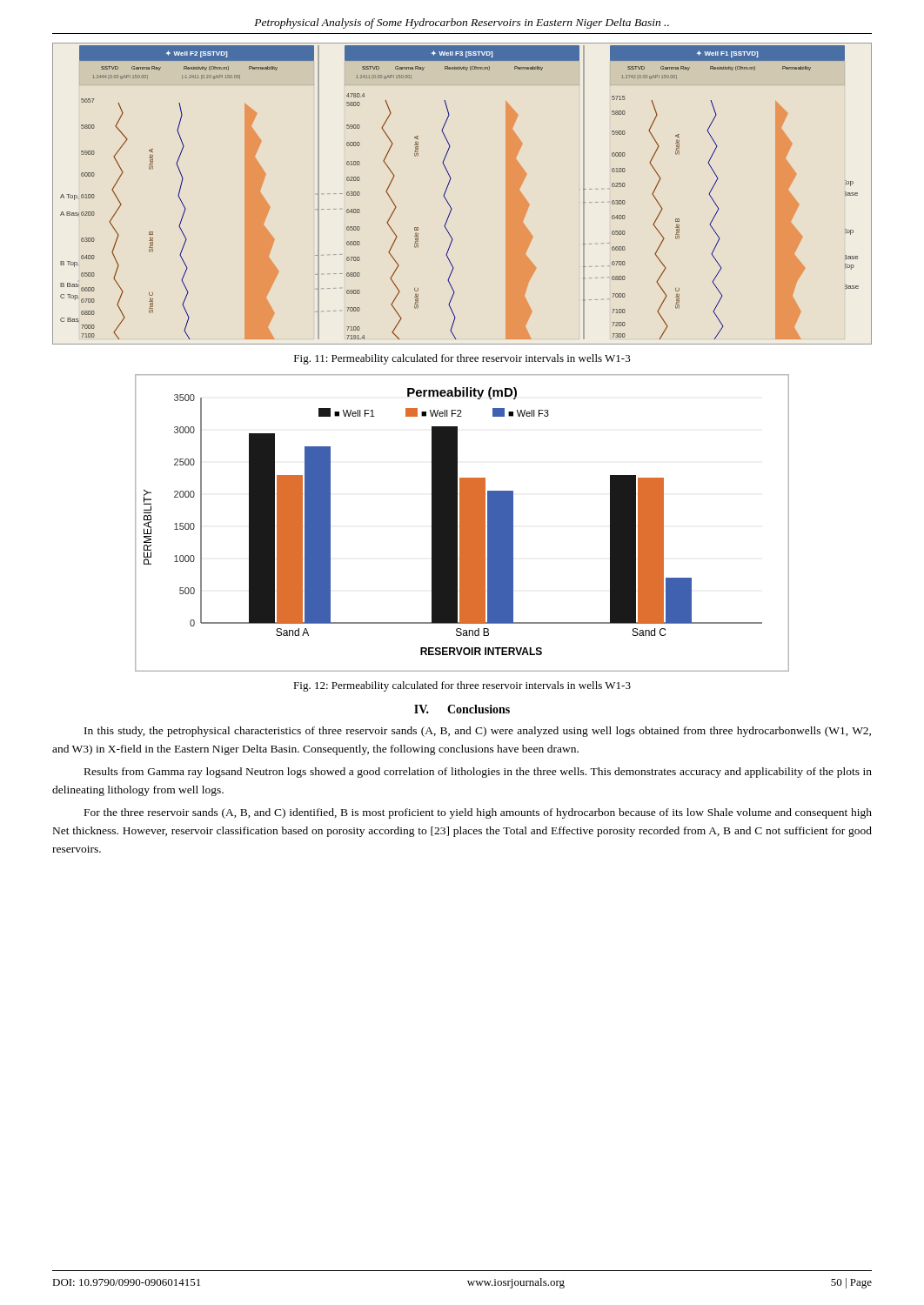Click on the grouped bar chart
This screenshot has width=924, height=1305.
462,525
